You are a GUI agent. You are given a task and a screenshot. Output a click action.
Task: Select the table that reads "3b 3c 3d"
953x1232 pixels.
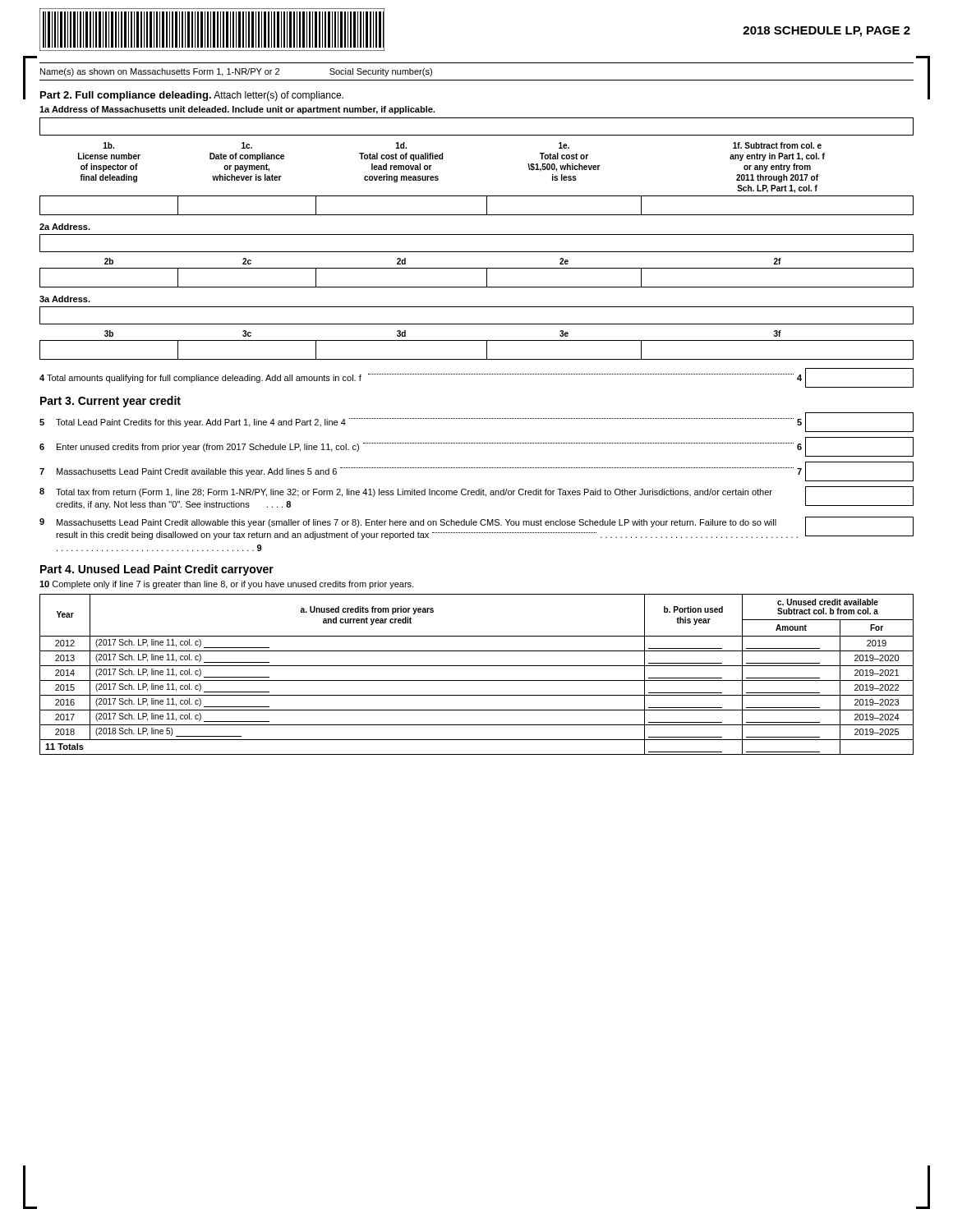coord(476,344)
